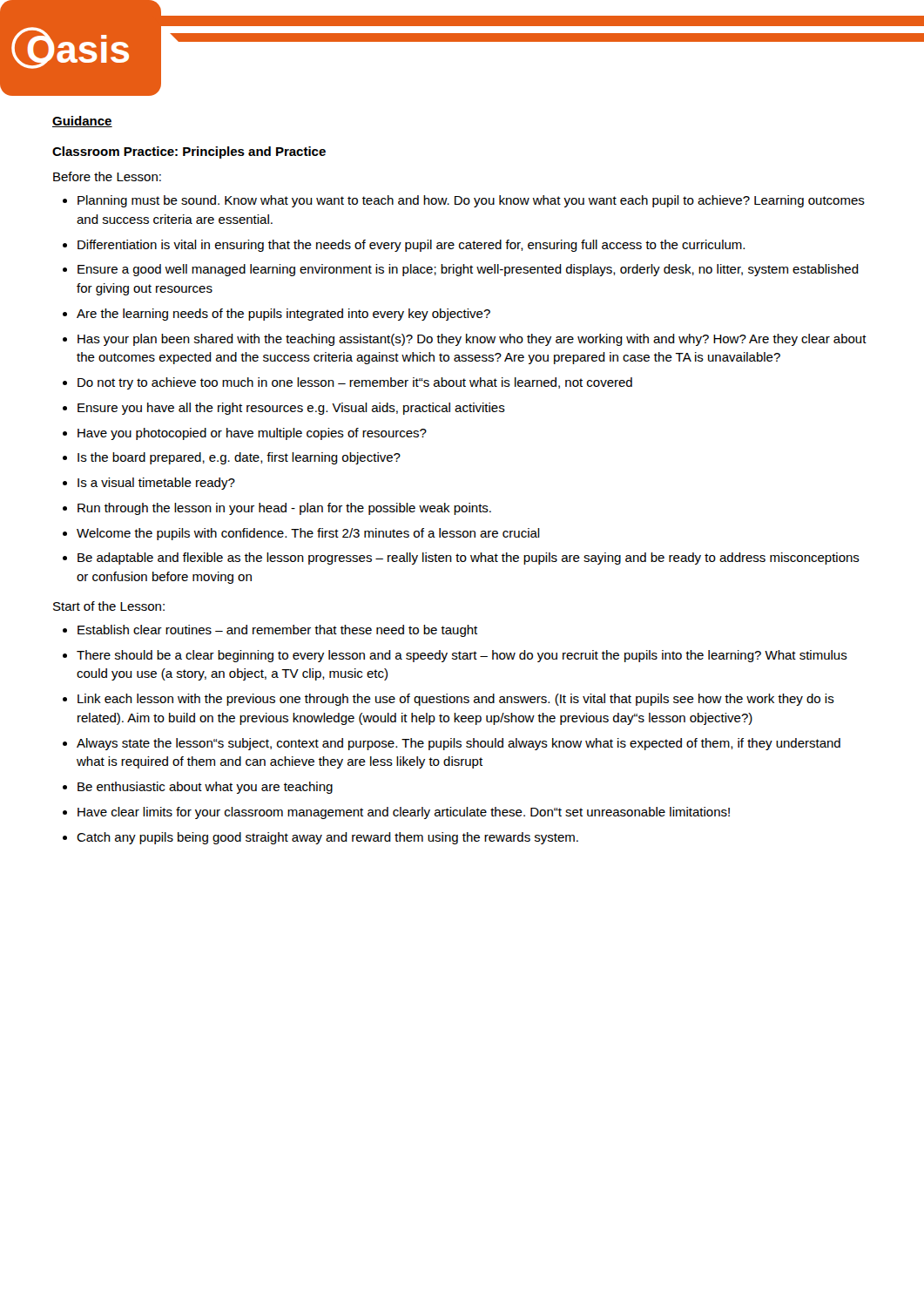Locate the text "Before the Lesson:"
The height and width of the screenshot is (1307, 924).
(107, 176)
